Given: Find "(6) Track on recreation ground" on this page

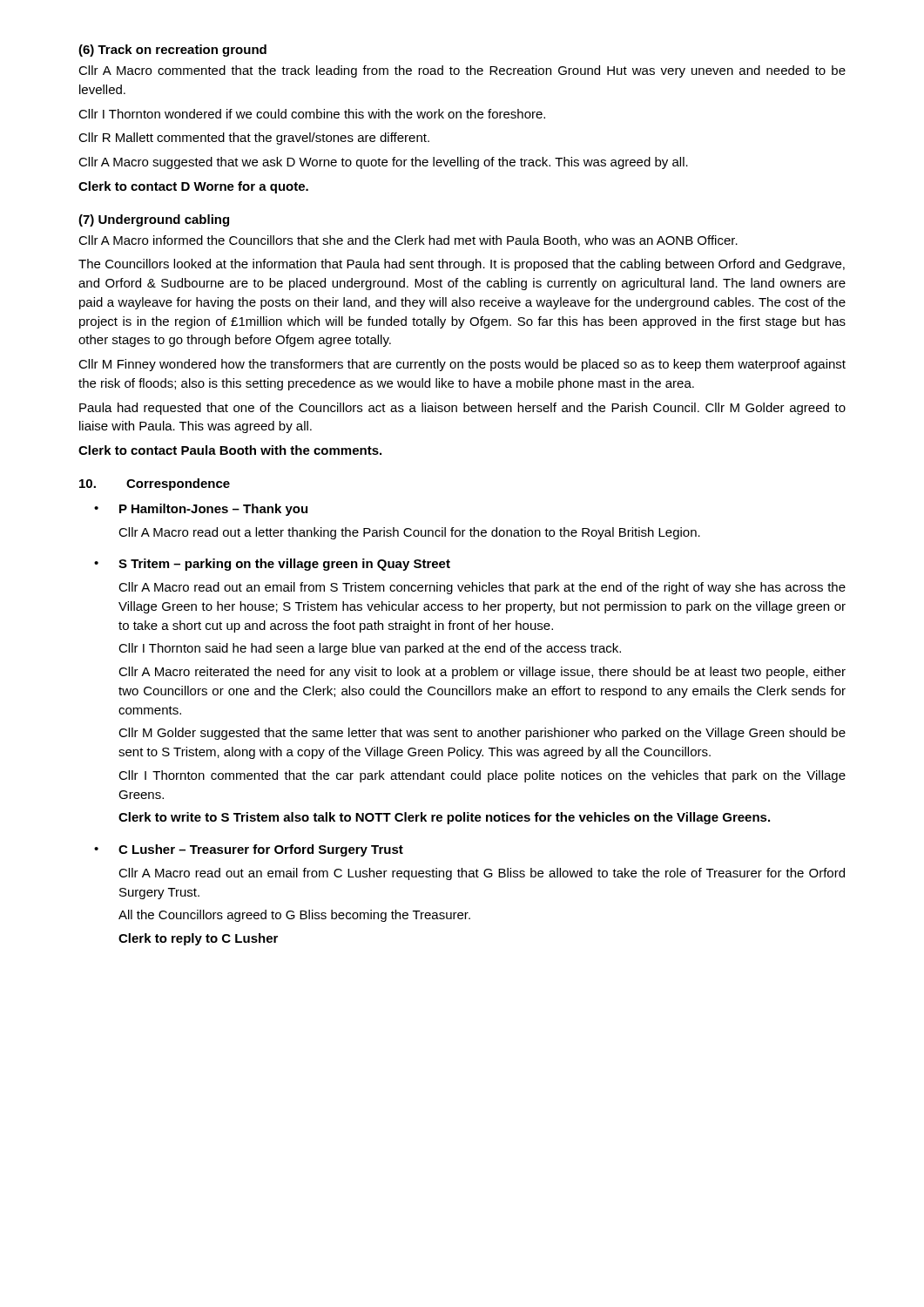Looking at the screenshot, I should coord(173,49).
